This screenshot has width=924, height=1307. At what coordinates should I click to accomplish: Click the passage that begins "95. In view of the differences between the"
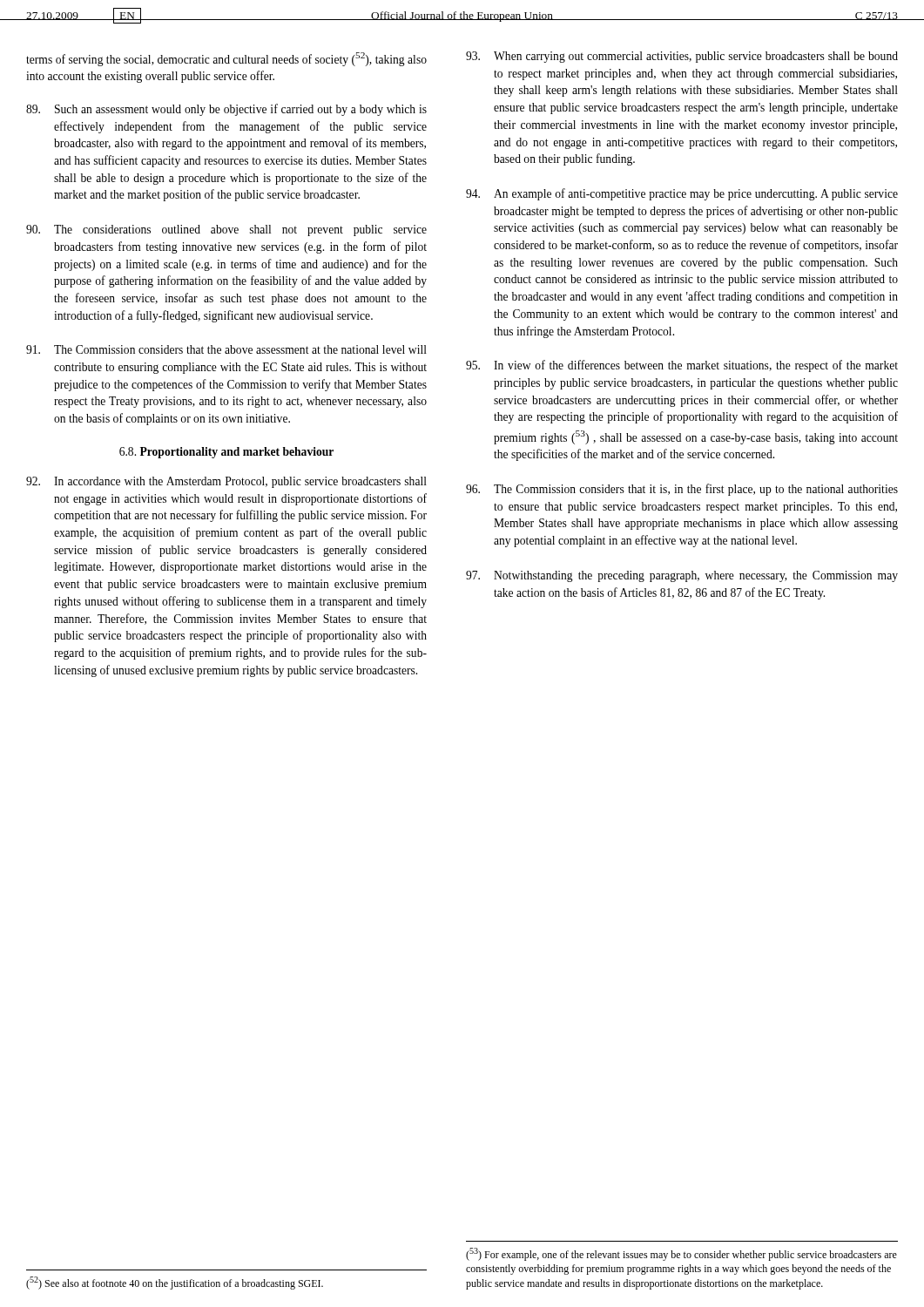point(682,411)
